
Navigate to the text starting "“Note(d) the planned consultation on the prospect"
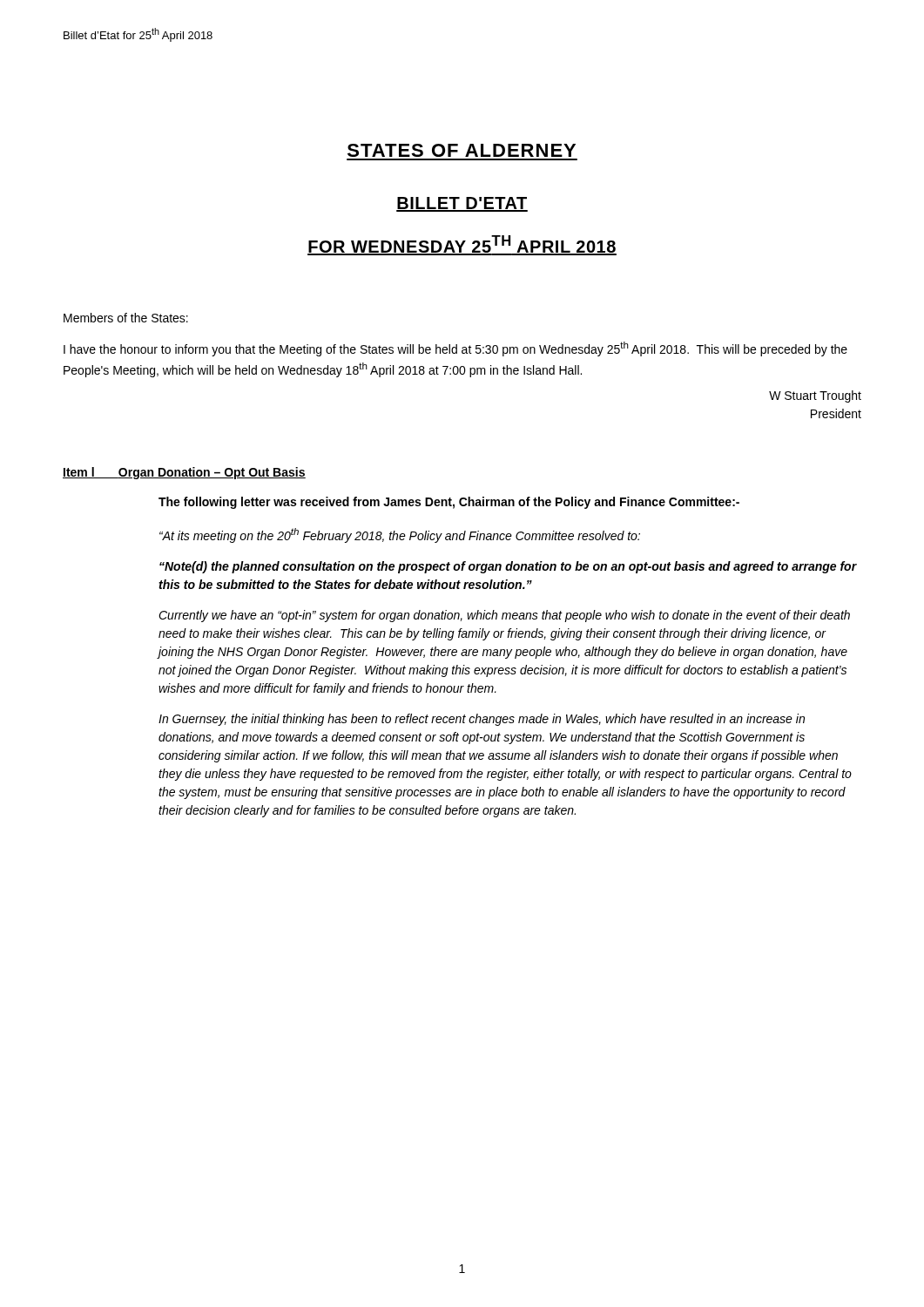(507, 575)
